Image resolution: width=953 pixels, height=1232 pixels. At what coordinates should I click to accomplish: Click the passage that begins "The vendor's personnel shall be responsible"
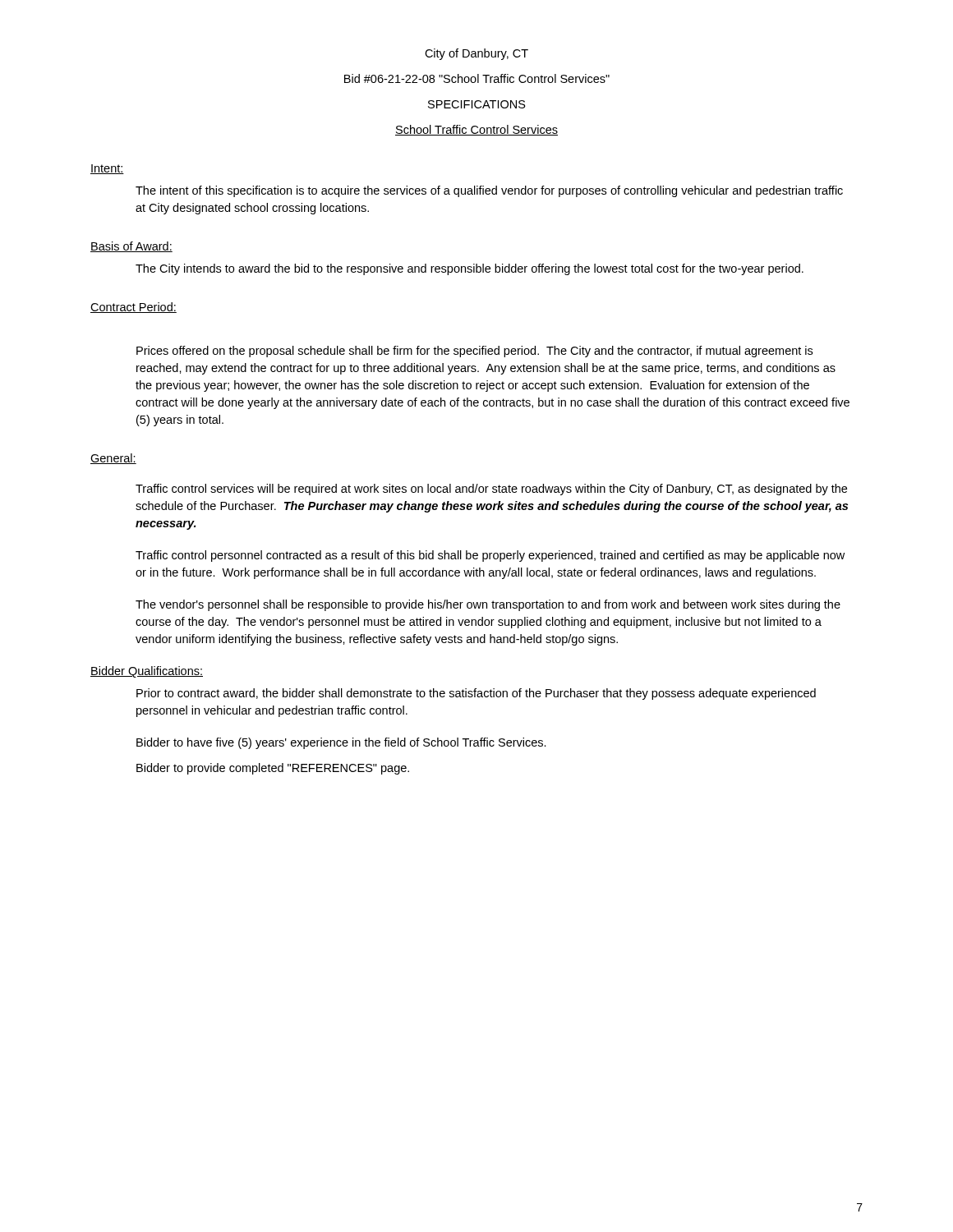(x=495, y=622)
